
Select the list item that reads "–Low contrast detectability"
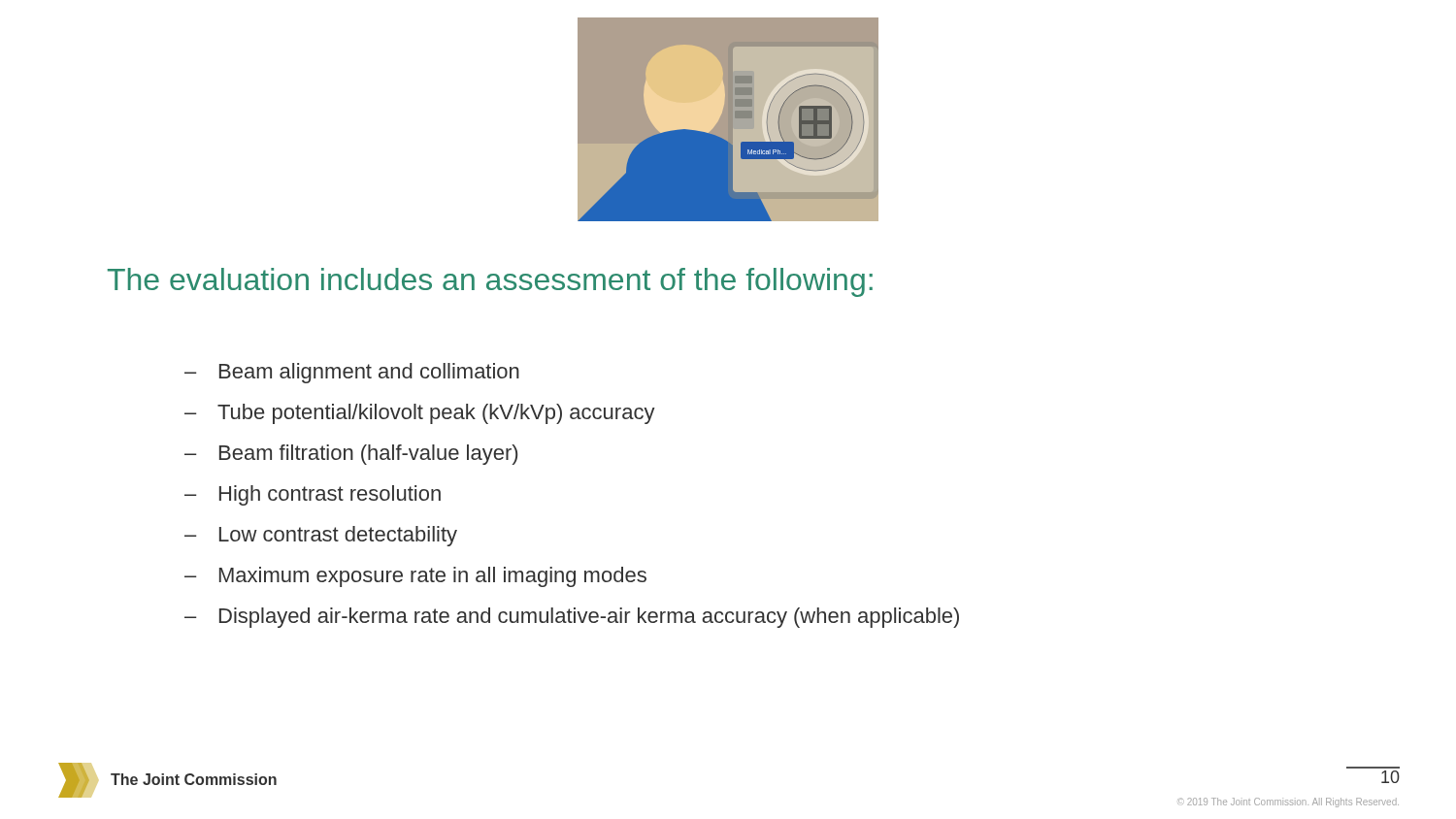[x=321, y=535]
